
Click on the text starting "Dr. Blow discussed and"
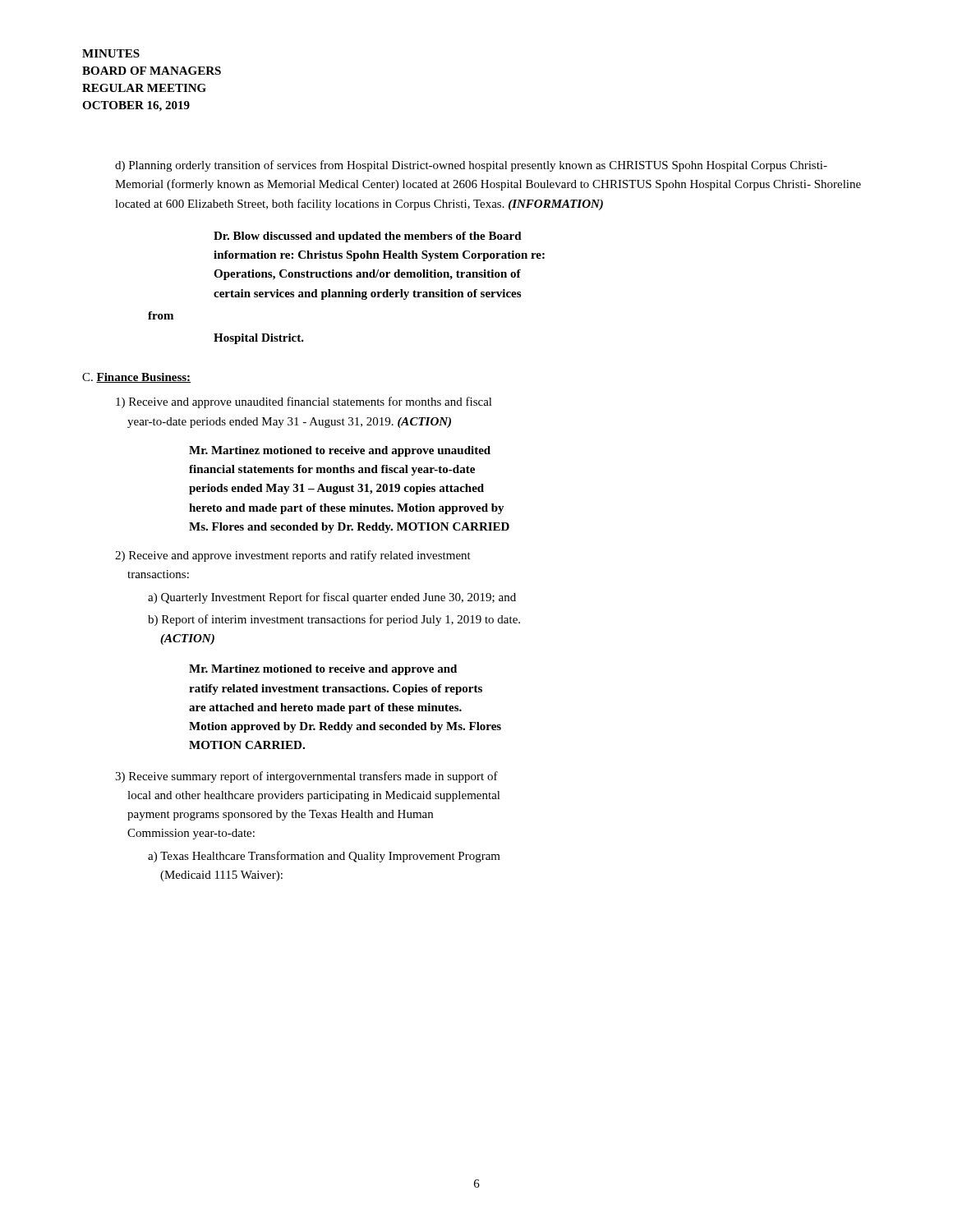[380, 264]
